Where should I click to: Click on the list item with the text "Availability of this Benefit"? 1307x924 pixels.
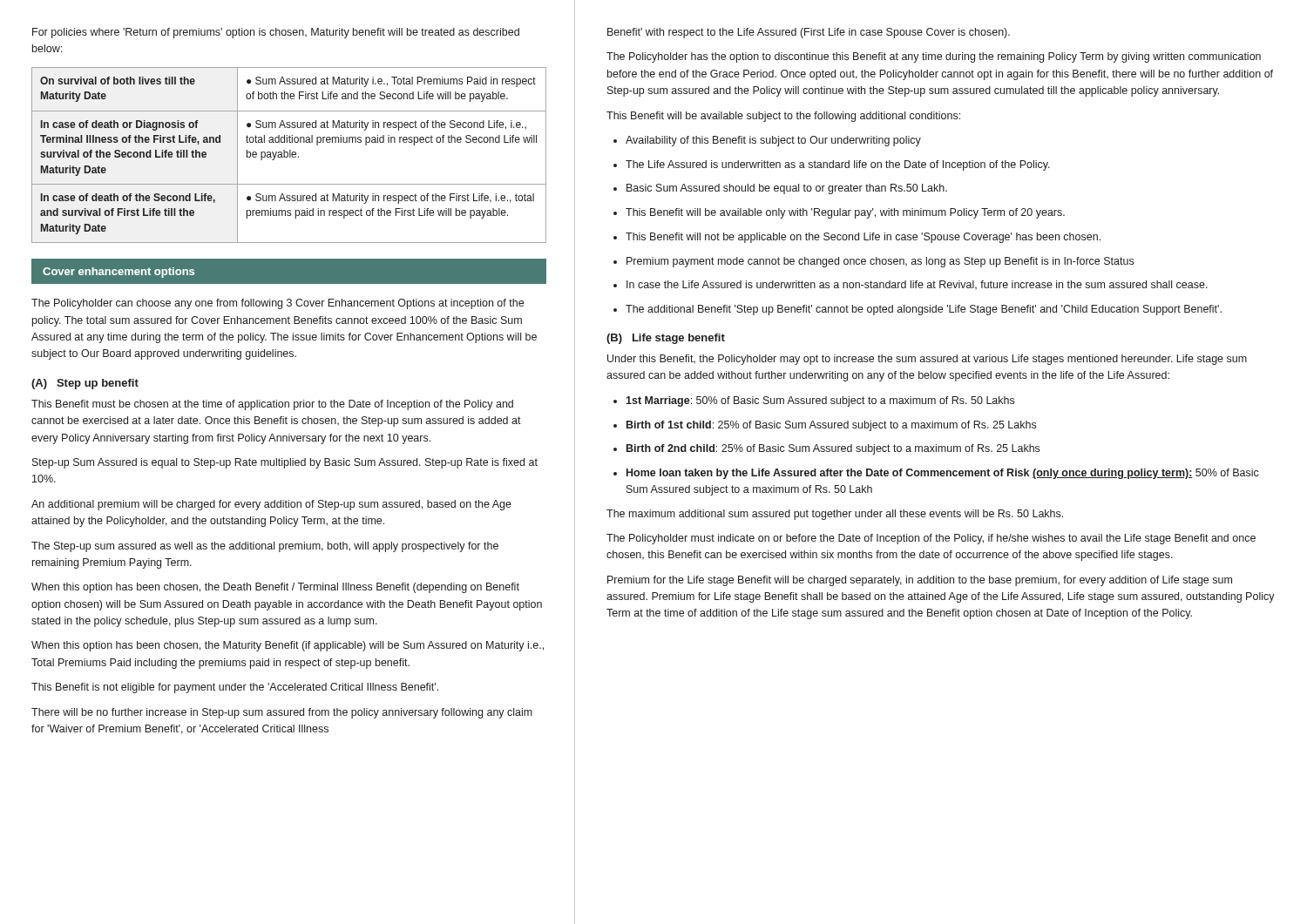[767, 141]
